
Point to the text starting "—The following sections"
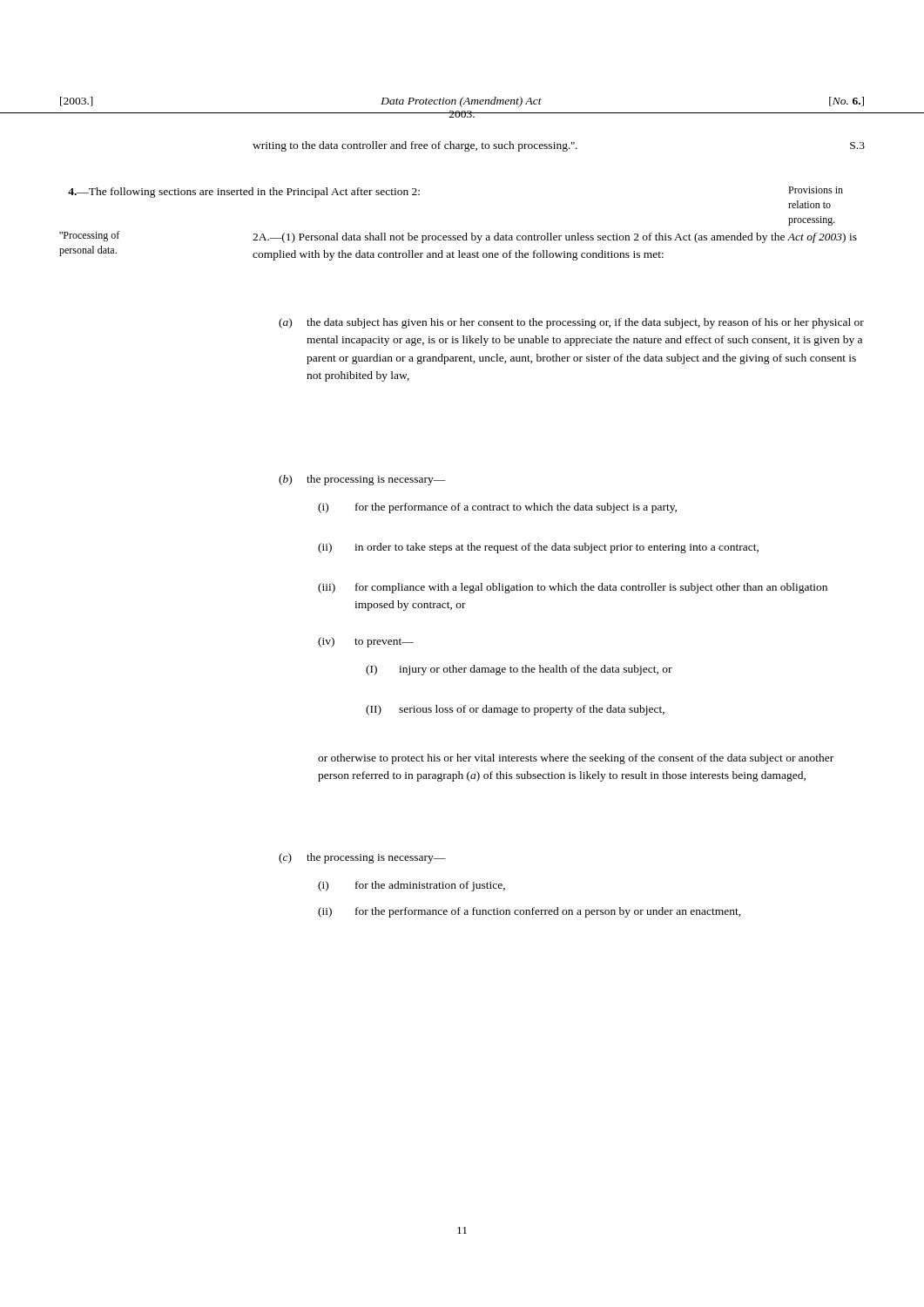240,191
